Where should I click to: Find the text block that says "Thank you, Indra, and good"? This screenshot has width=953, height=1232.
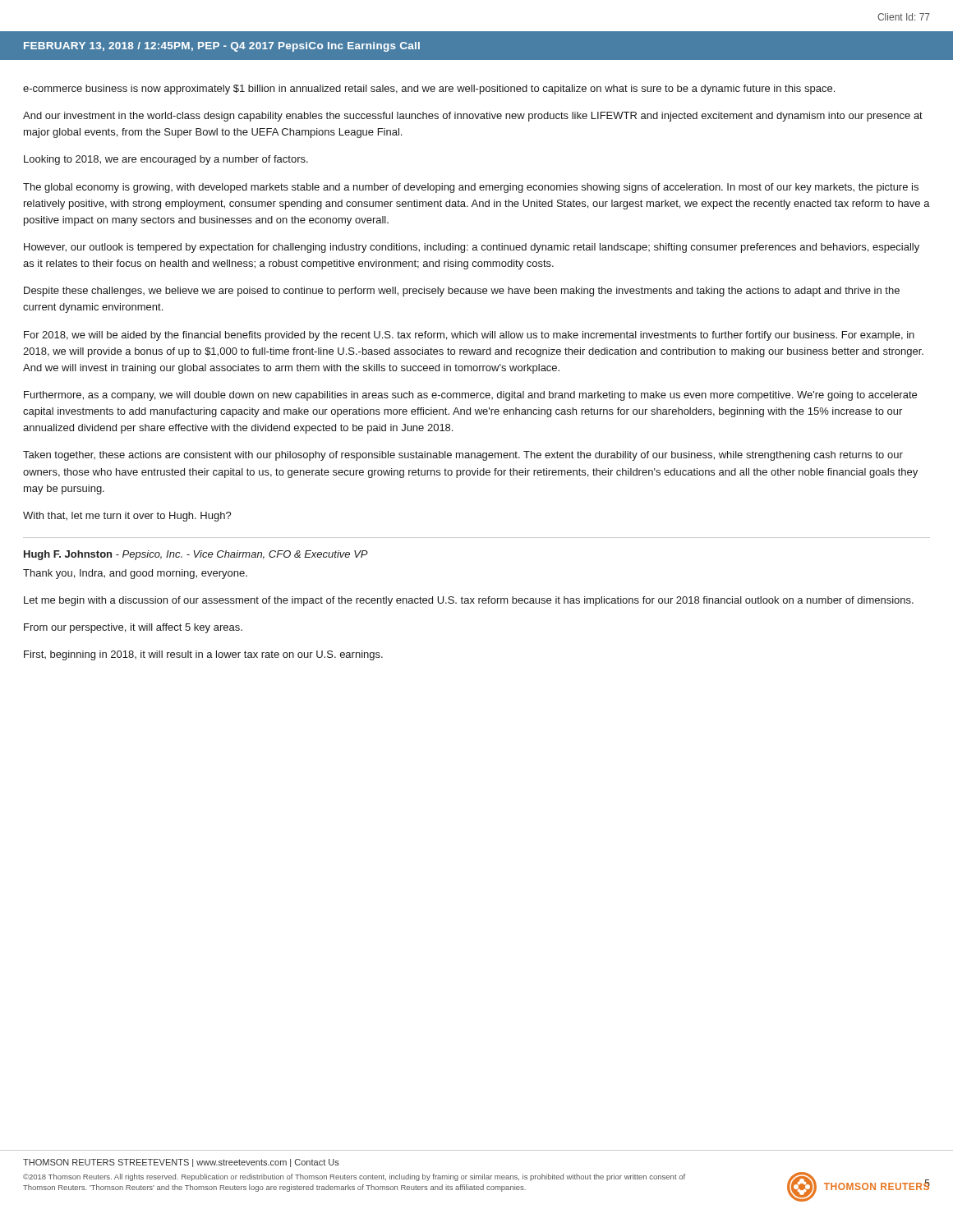point(136,573)
